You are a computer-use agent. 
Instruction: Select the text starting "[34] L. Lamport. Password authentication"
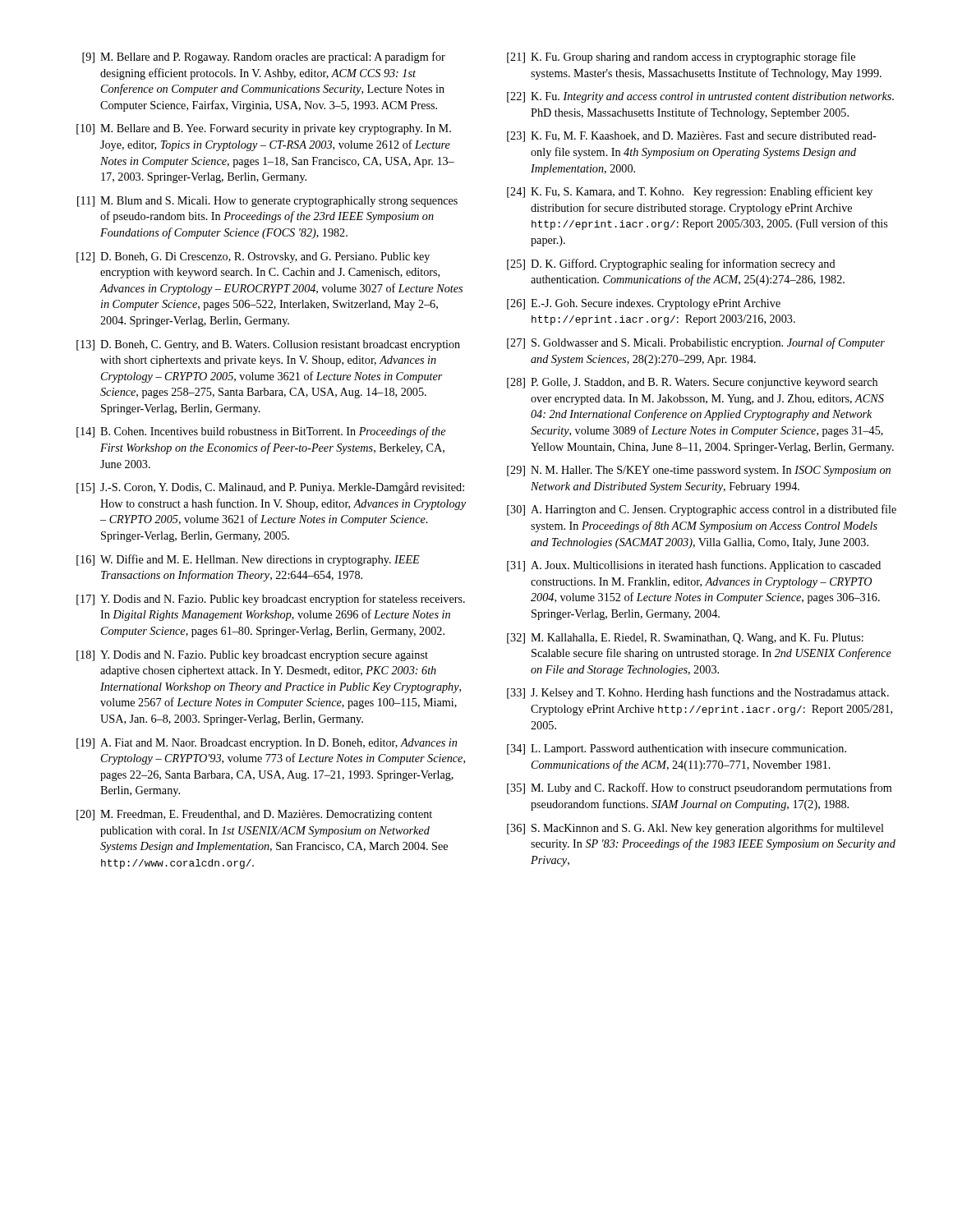pyautogui.click(x=697, y=757)
